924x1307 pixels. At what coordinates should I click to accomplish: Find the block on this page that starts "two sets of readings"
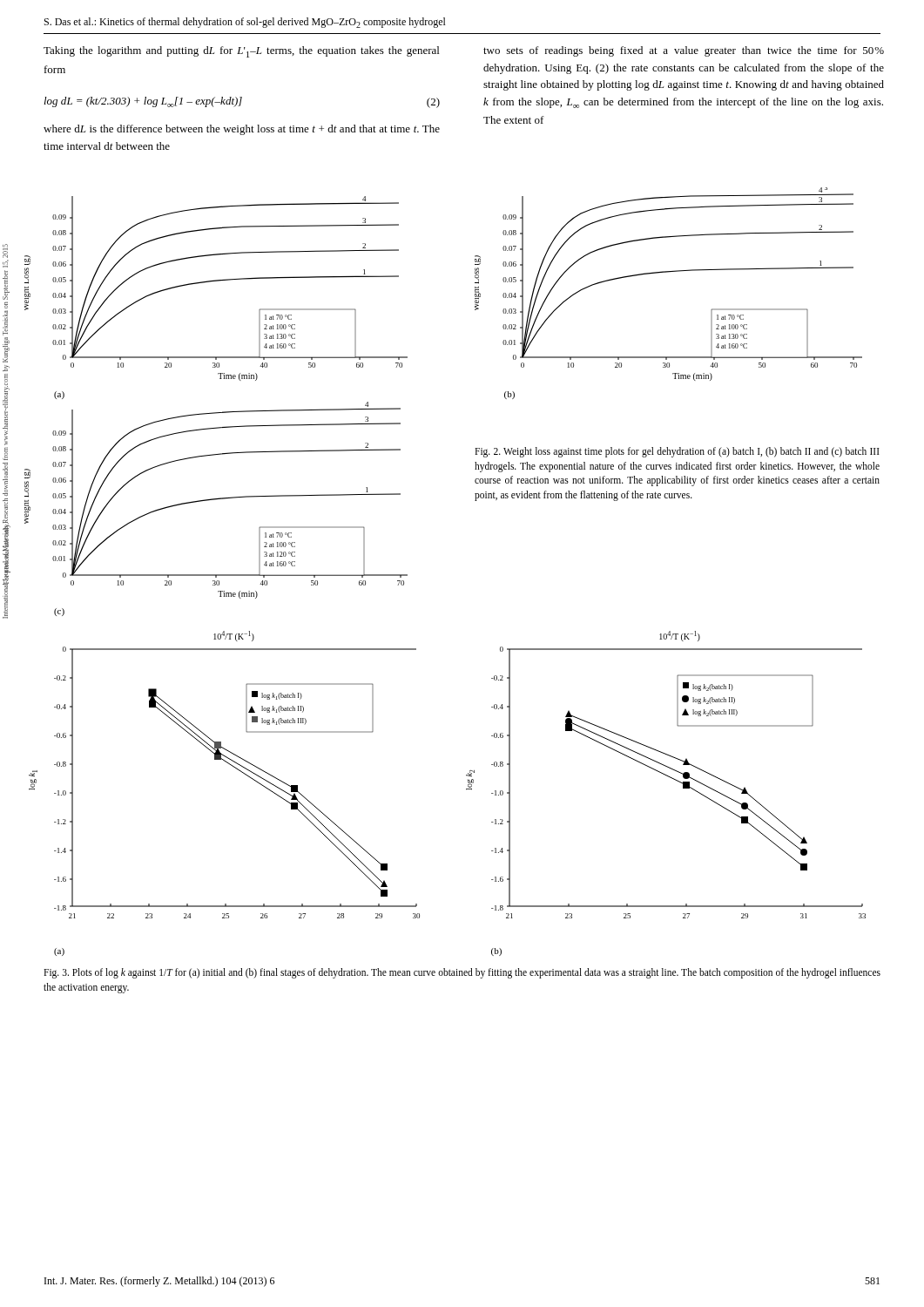tap(684, 85)
